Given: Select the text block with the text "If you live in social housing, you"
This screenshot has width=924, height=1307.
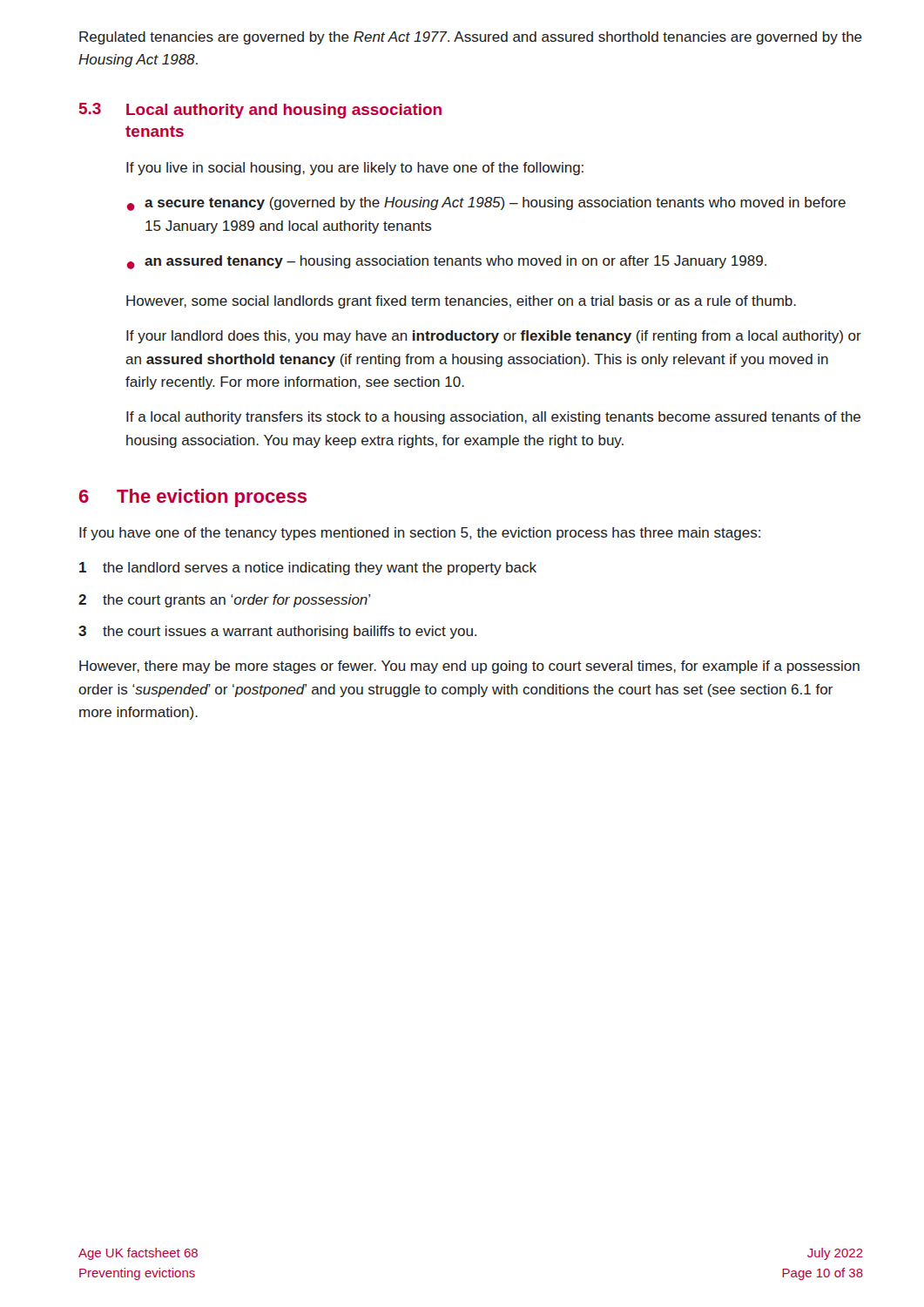Looking at the screenshot, I should coord(355,168).
